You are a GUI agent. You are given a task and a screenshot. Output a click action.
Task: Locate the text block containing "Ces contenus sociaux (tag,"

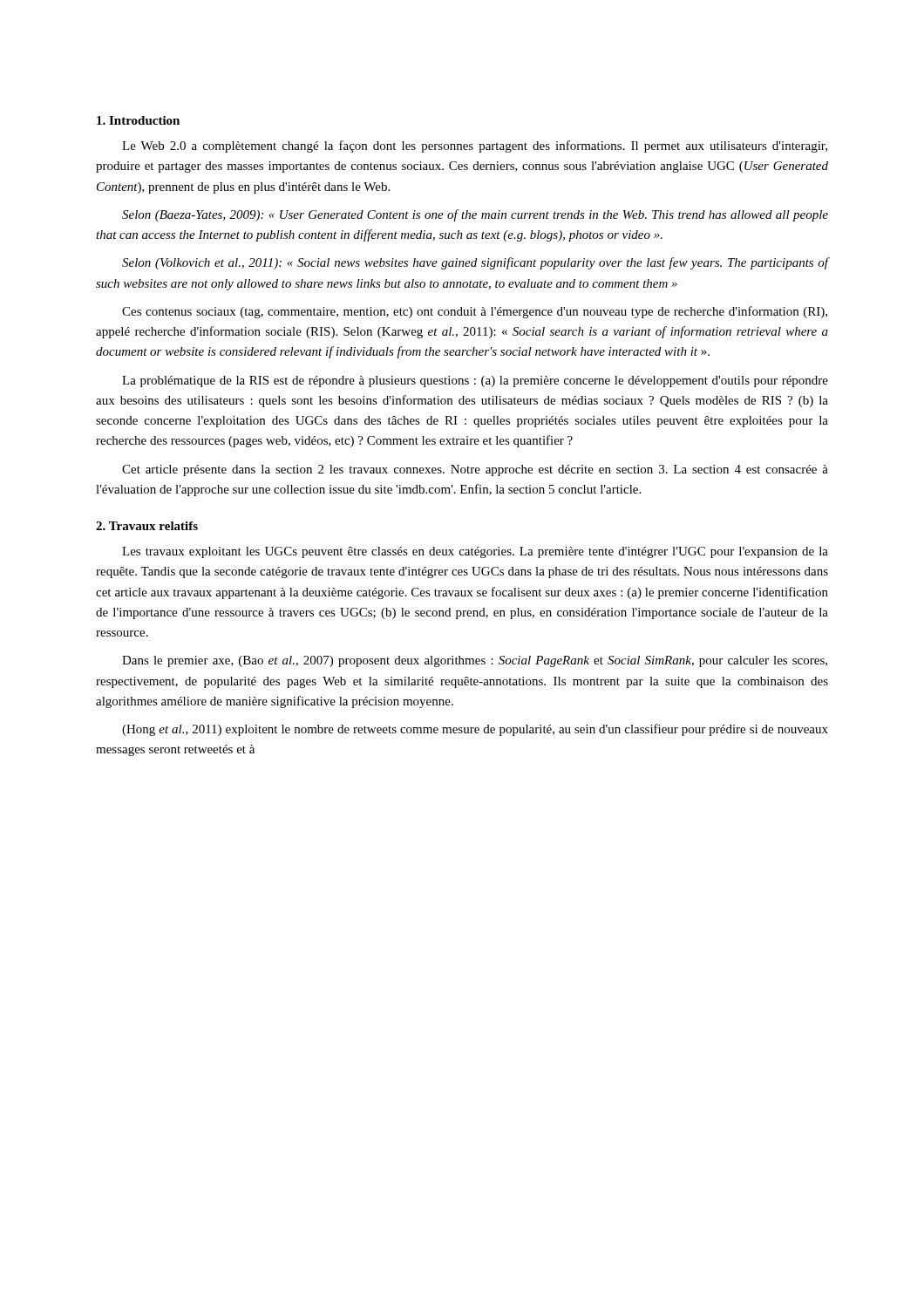462,331
